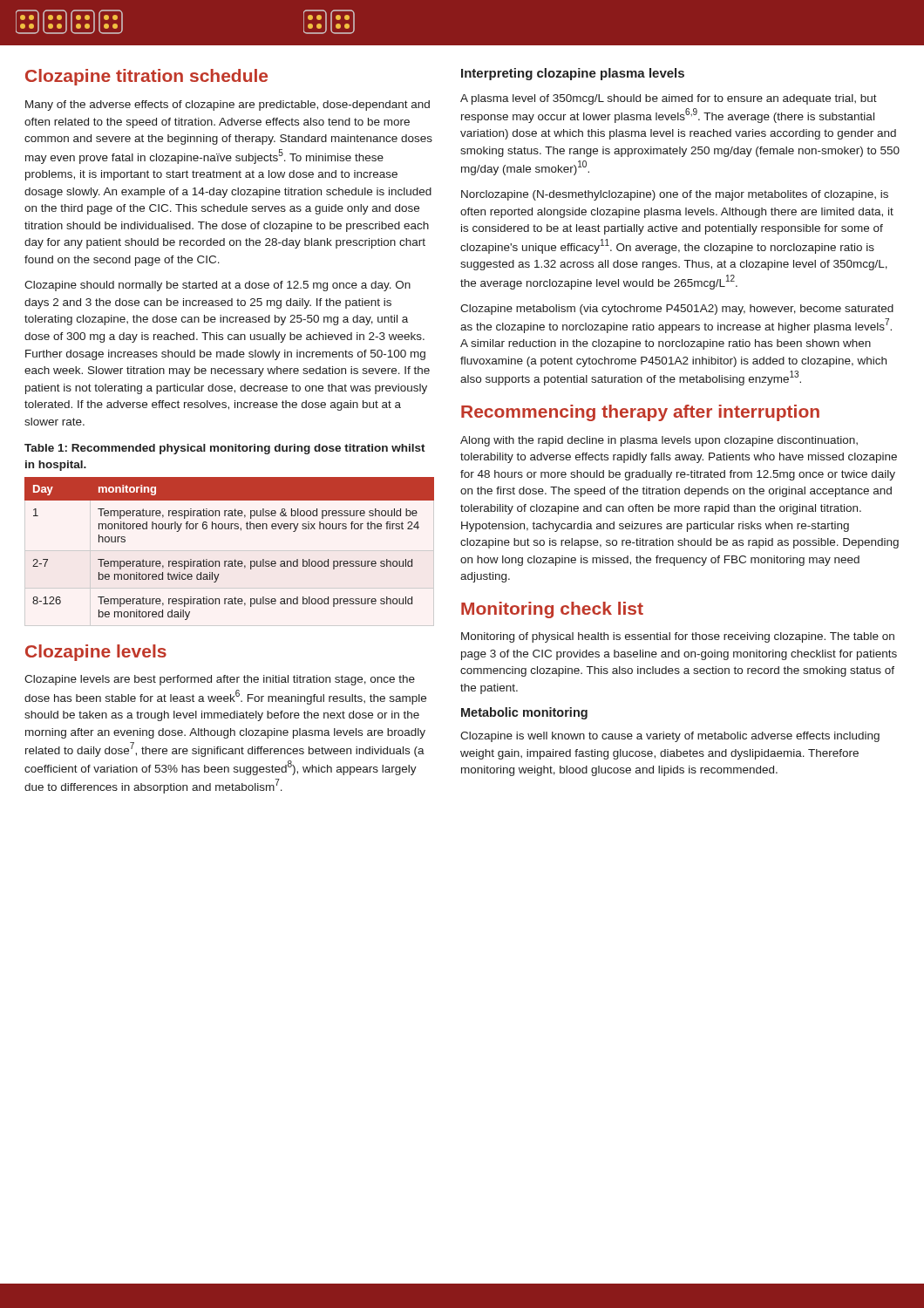
Task: Select the region starting "Monitoring check list"
Action: click(552, 610)
